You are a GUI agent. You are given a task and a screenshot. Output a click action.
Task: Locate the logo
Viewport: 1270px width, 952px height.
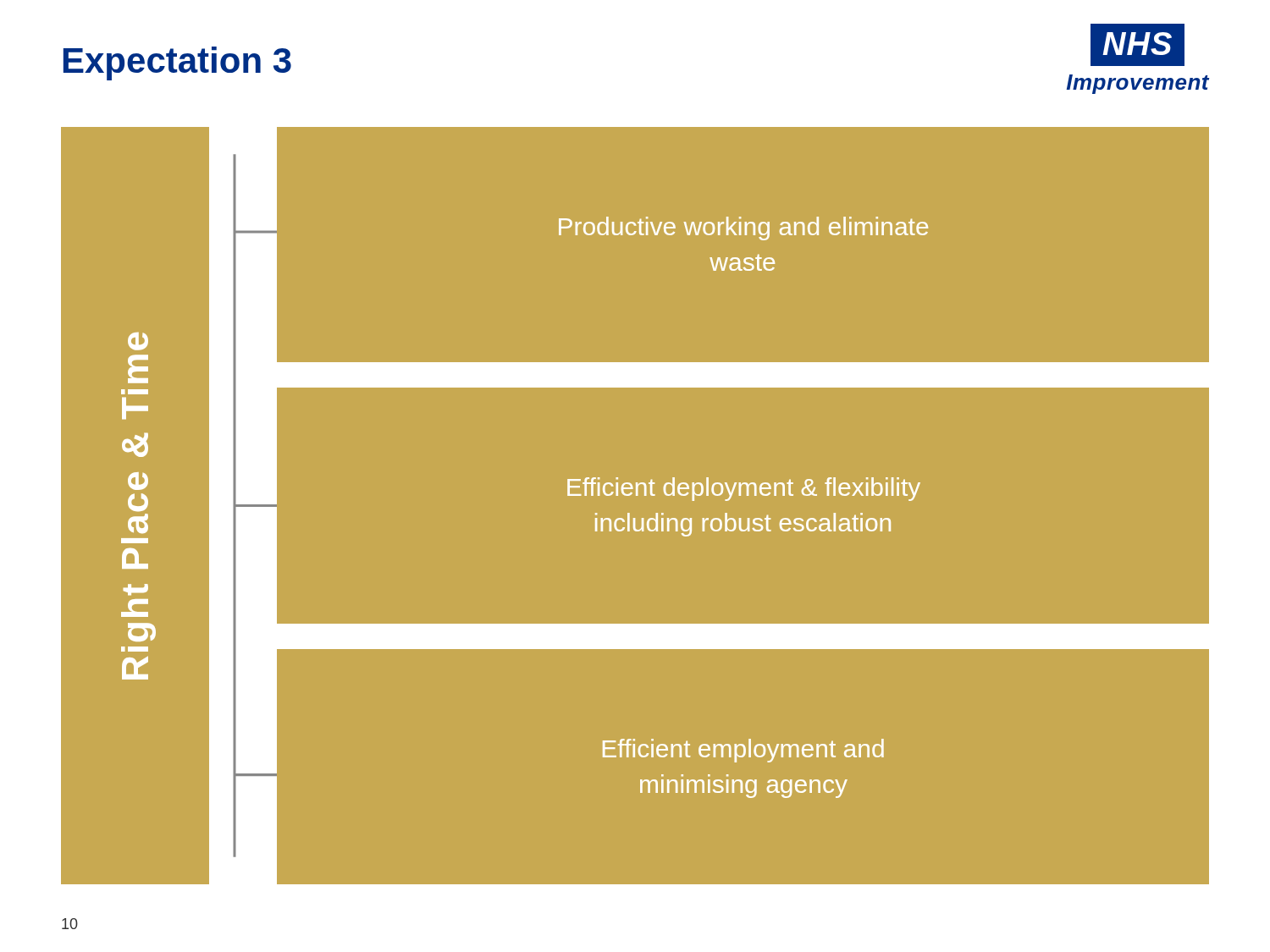(x=1138, y=60)
